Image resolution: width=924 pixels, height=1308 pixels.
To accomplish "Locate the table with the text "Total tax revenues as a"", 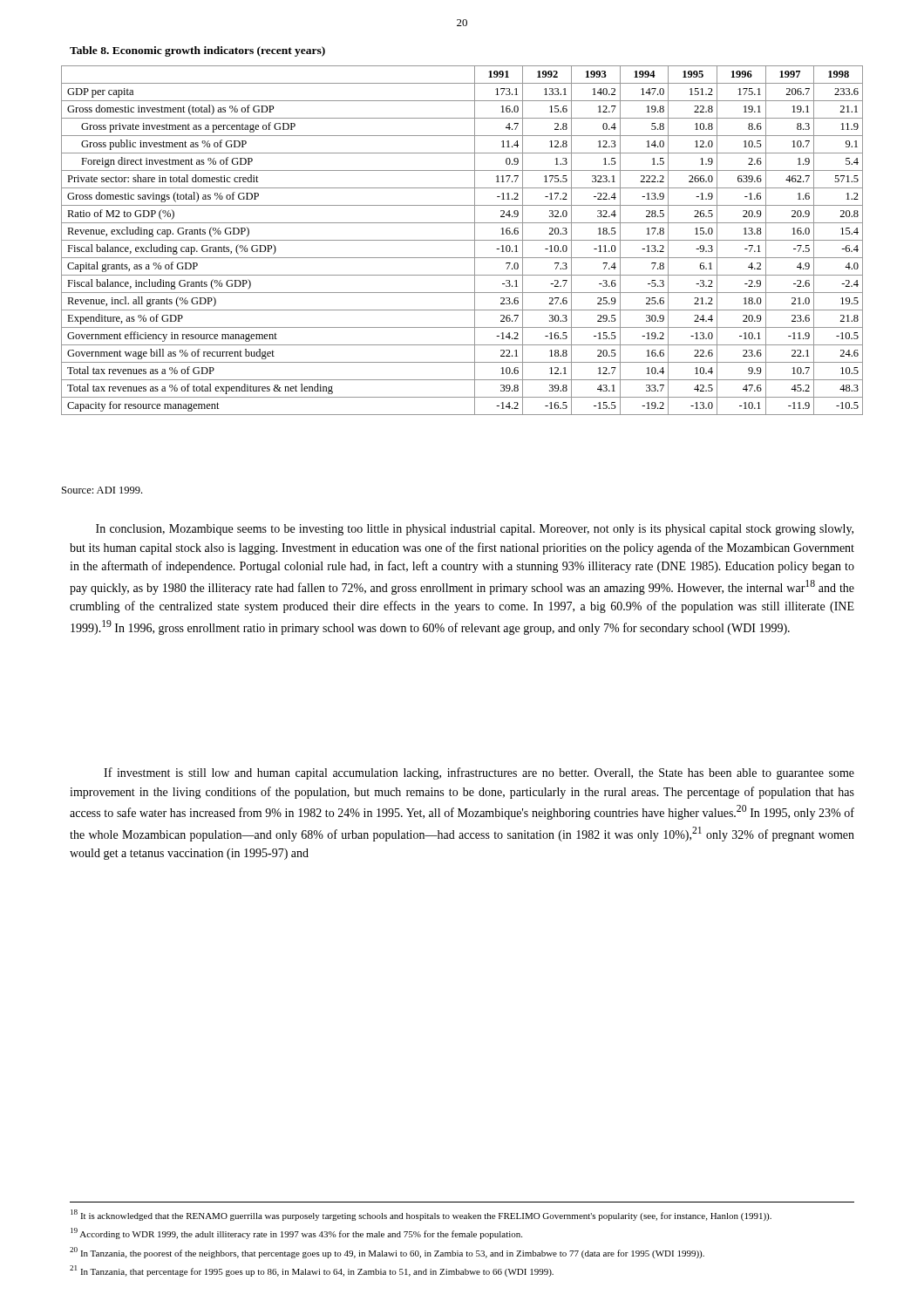I will click(x=462, y=240).
